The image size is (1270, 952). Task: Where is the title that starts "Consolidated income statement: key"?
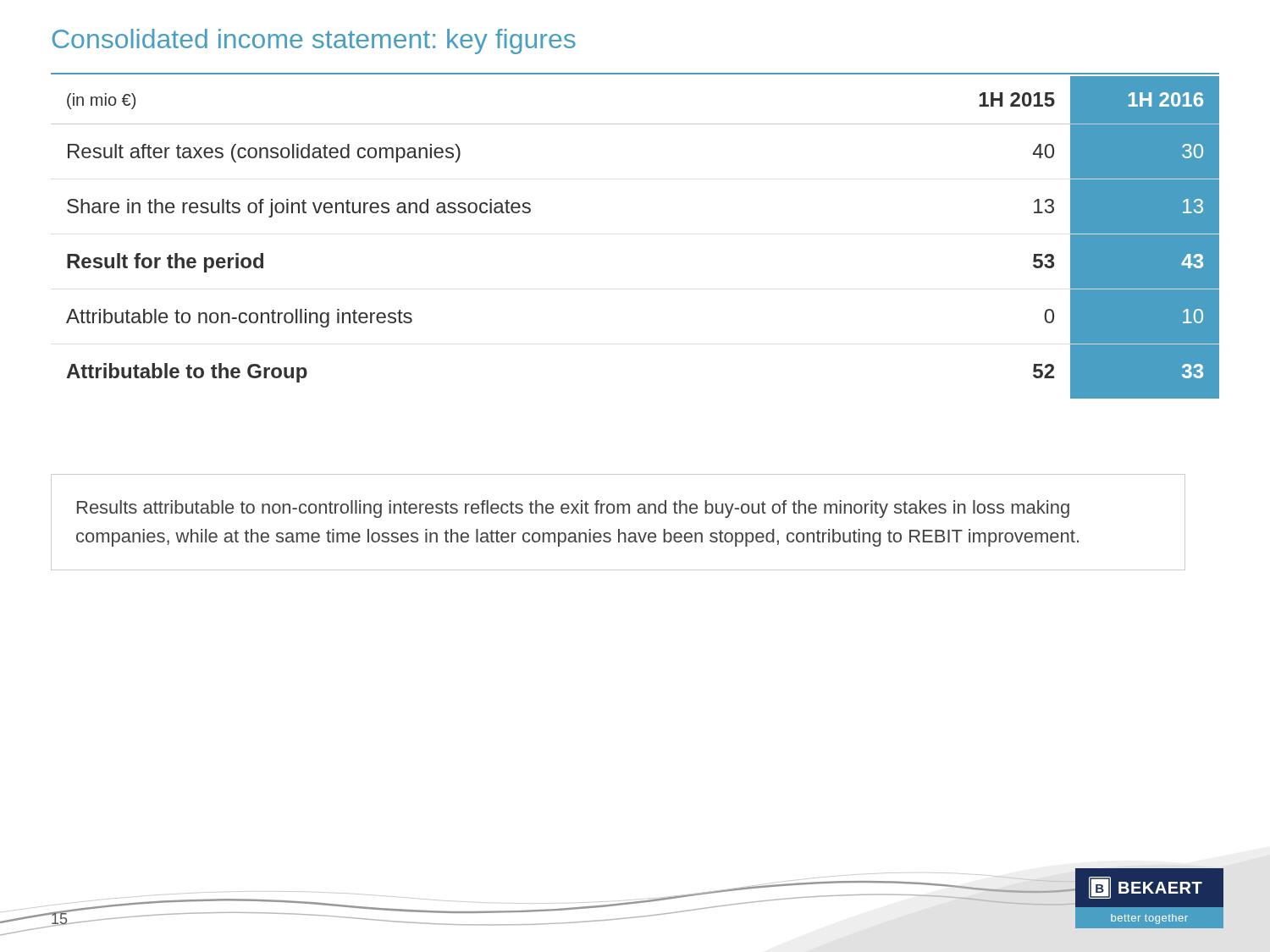(314, 39)
